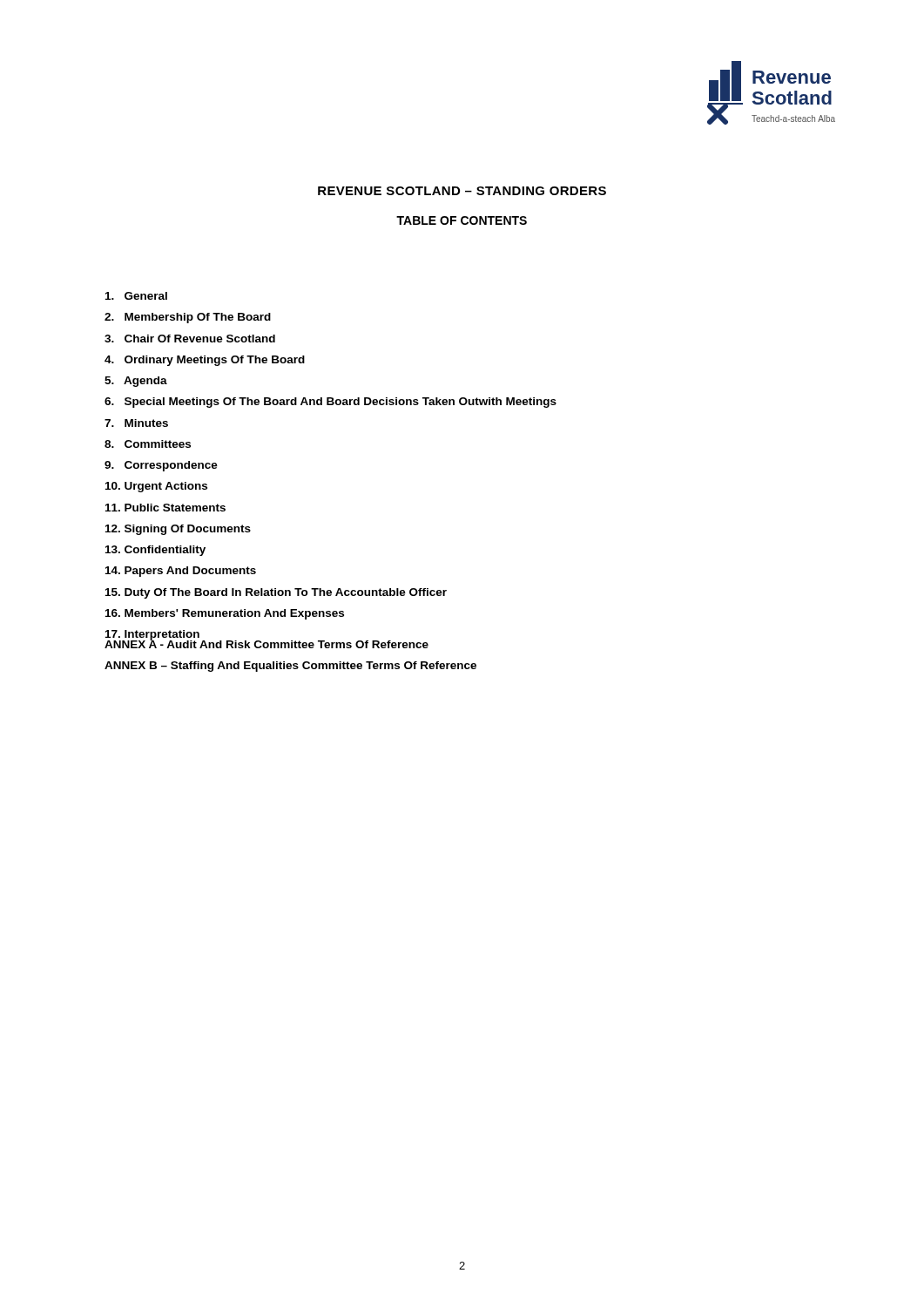Select the list item containing "15. Duty Of The Board In Relation"
This screenshot has height=1307, width=924.
coord(276,592)
